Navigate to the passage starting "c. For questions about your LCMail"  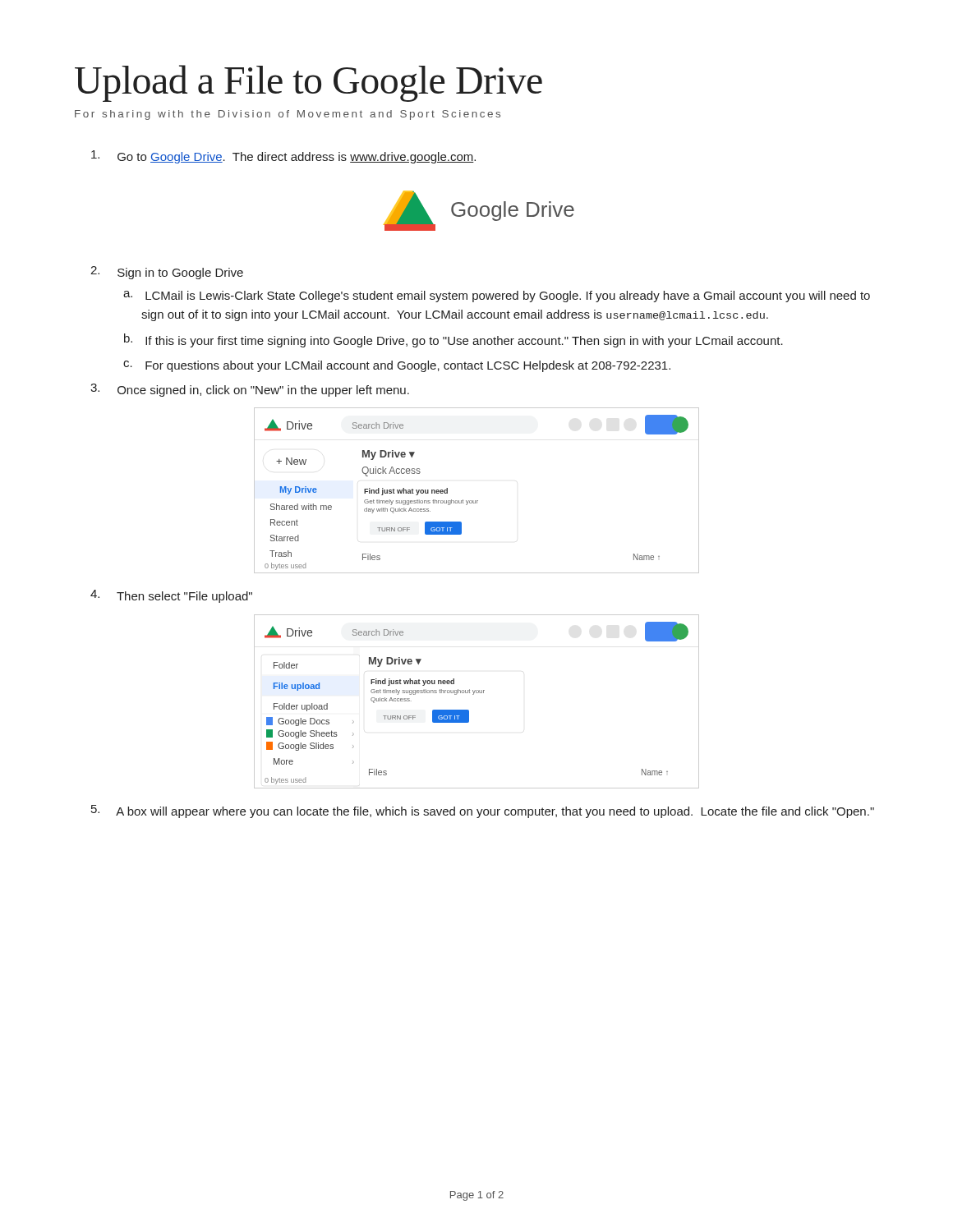(x=397, y=365)
